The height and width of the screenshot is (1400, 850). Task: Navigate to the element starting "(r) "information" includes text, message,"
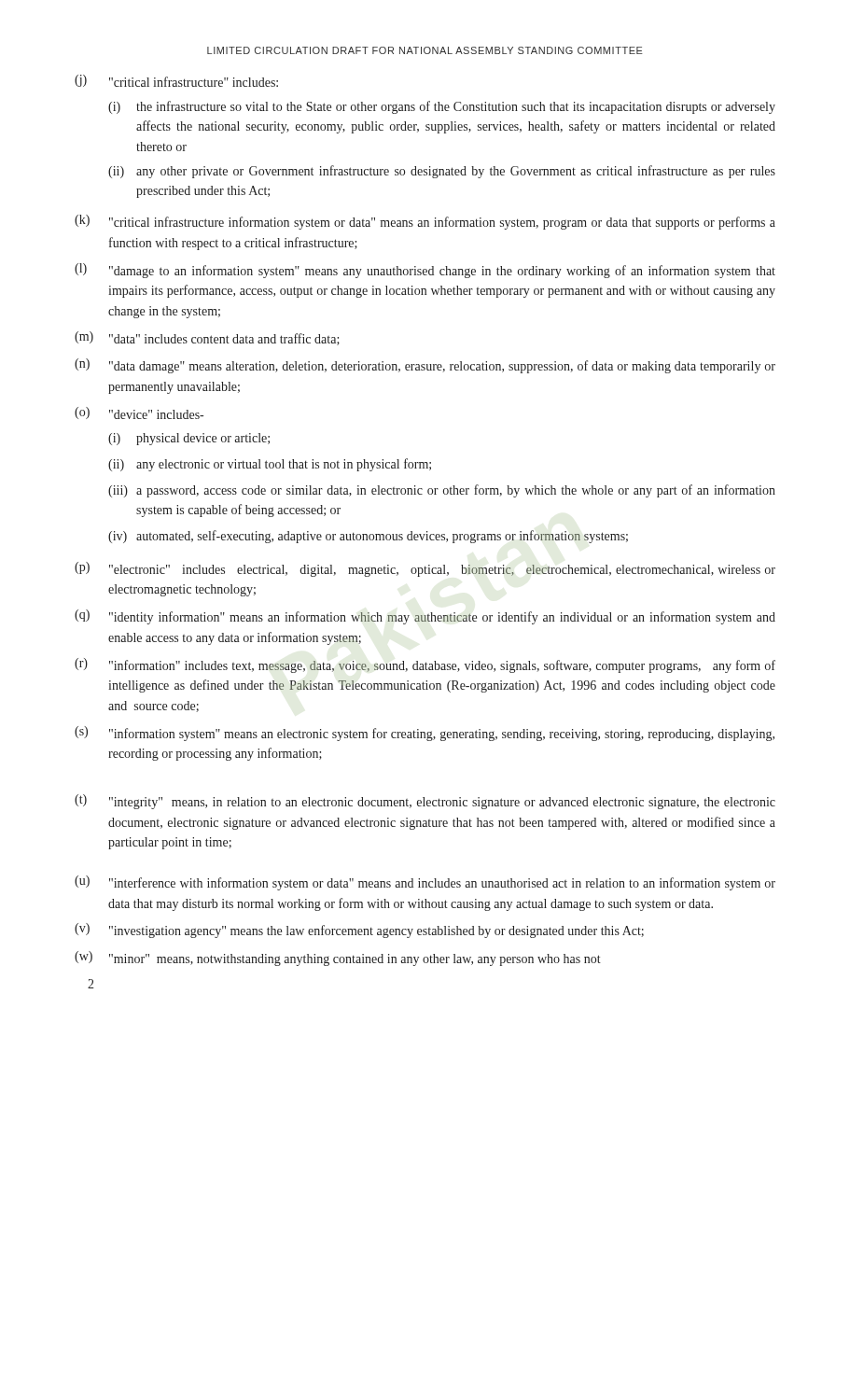[x=425, y=686]
